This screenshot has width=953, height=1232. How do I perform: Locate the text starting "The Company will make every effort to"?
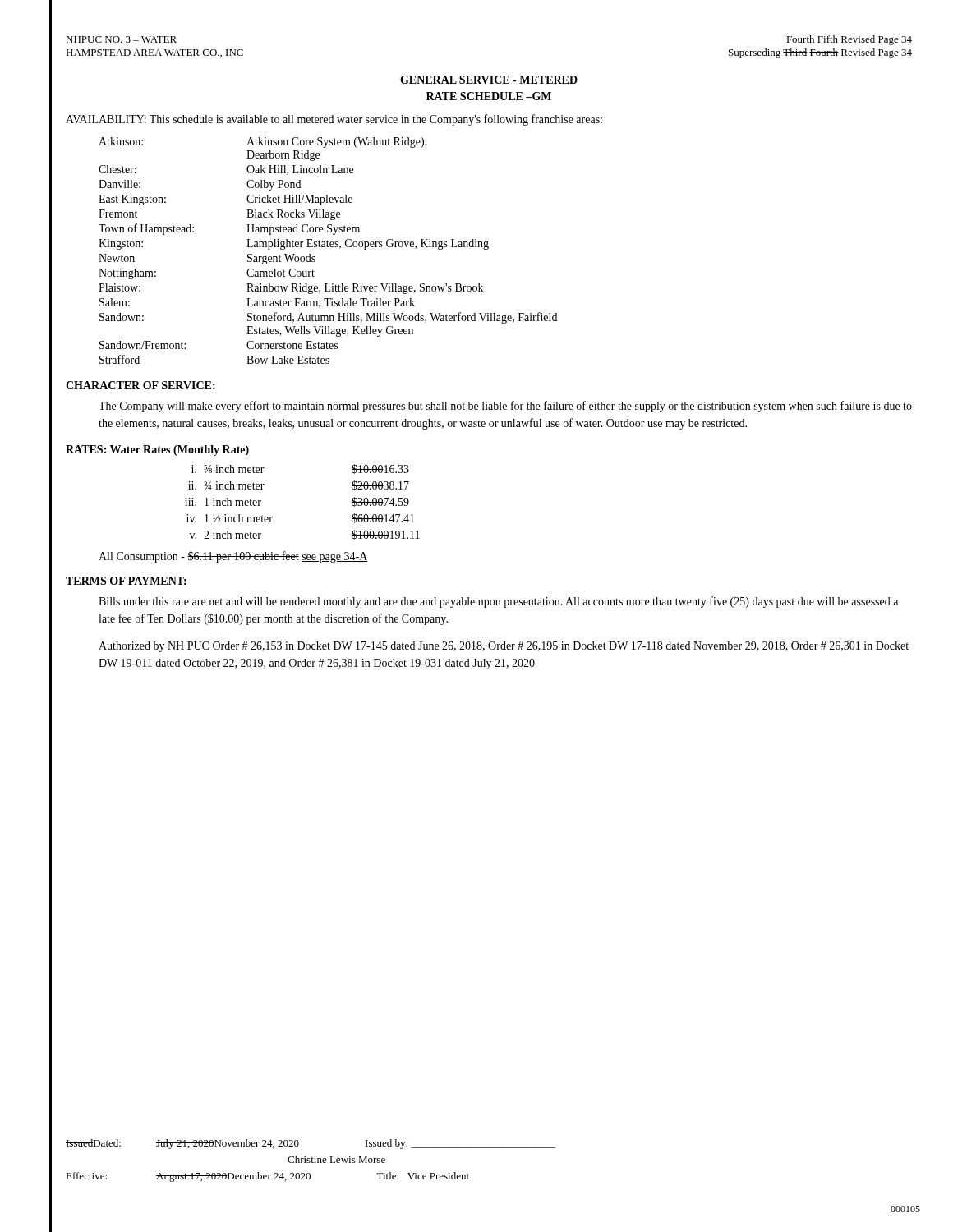click(505, 415)
